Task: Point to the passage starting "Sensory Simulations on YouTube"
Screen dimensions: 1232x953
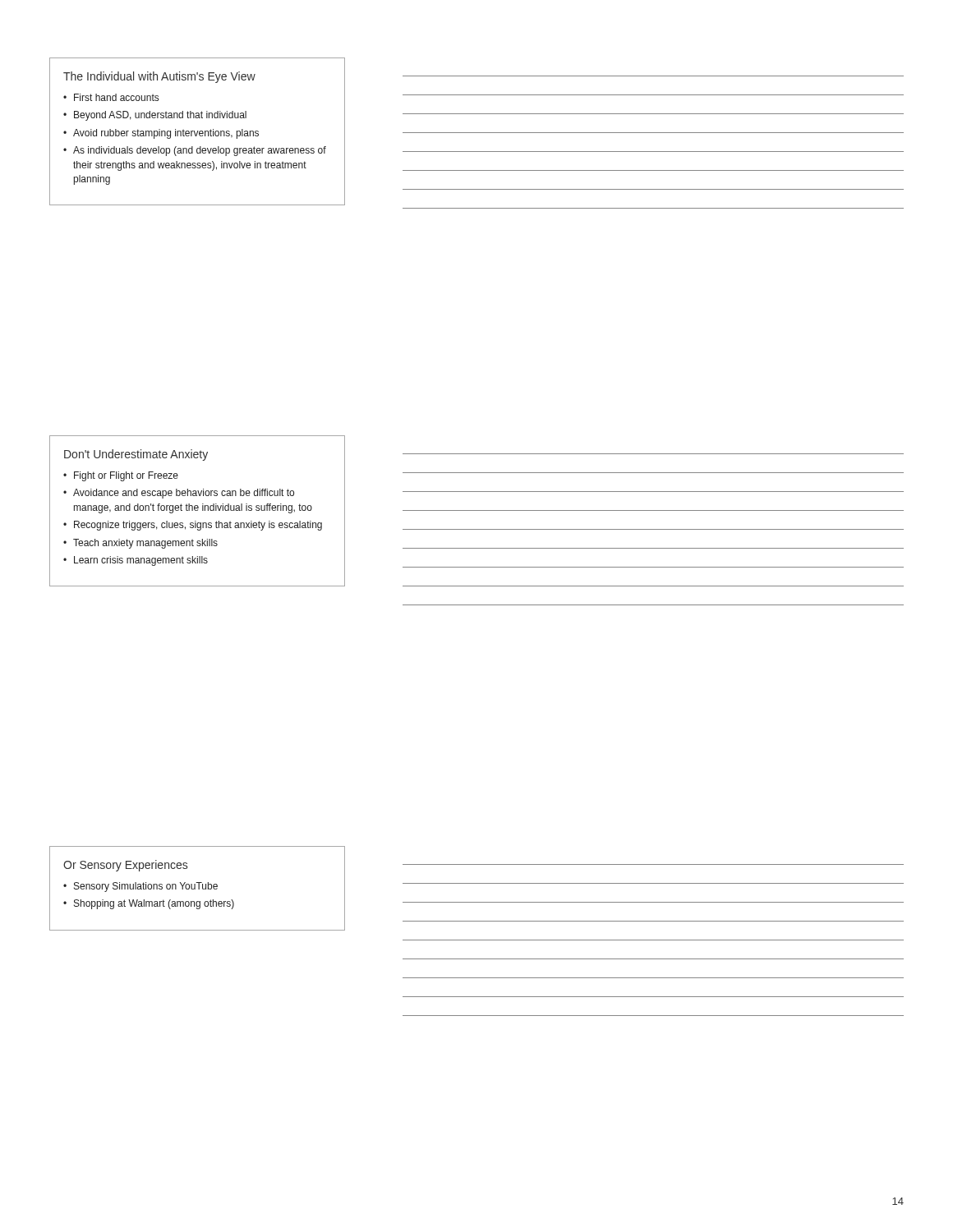Action: coord(146,886)
